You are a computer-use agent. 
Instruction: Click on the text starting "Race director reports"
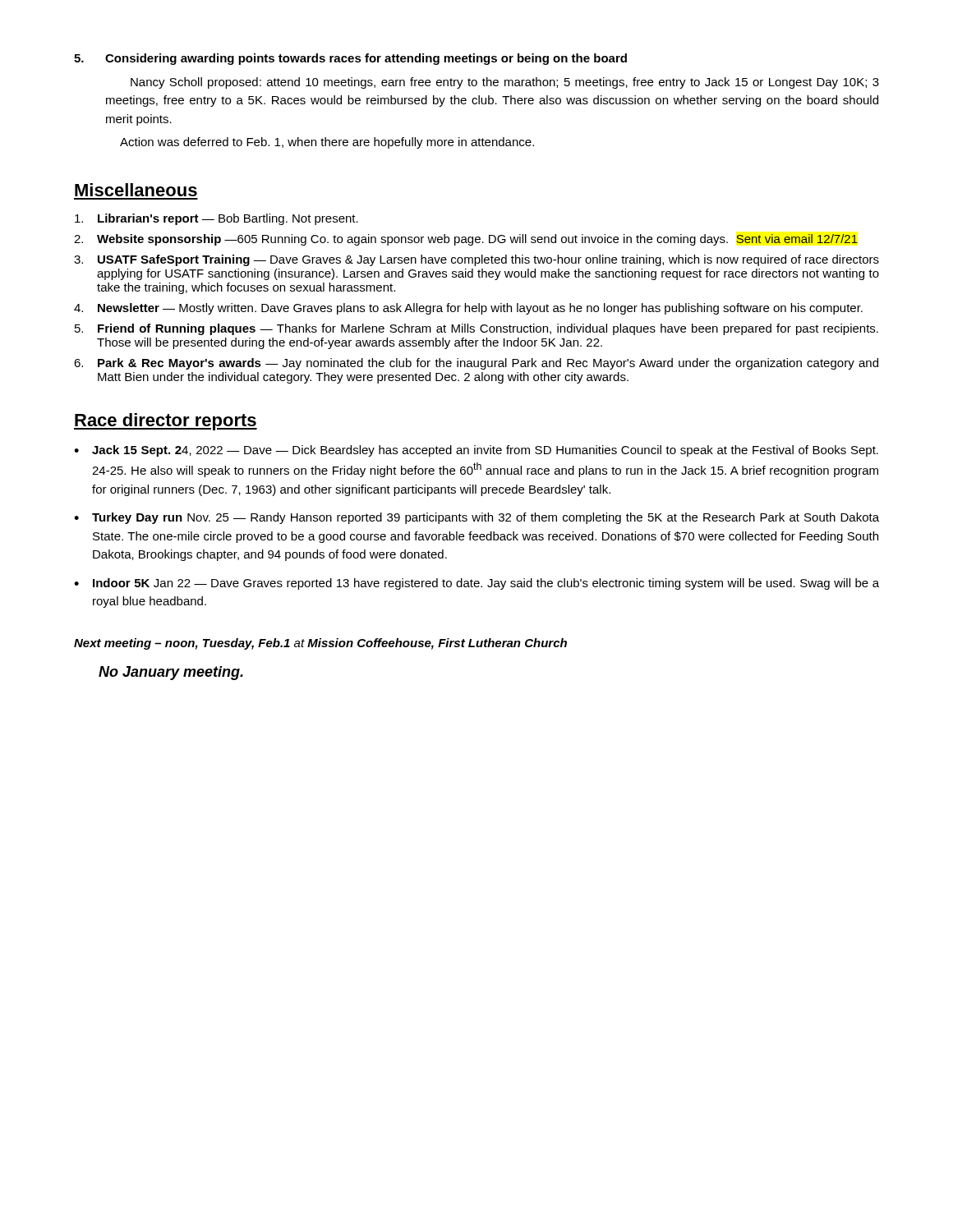(165, 420)
